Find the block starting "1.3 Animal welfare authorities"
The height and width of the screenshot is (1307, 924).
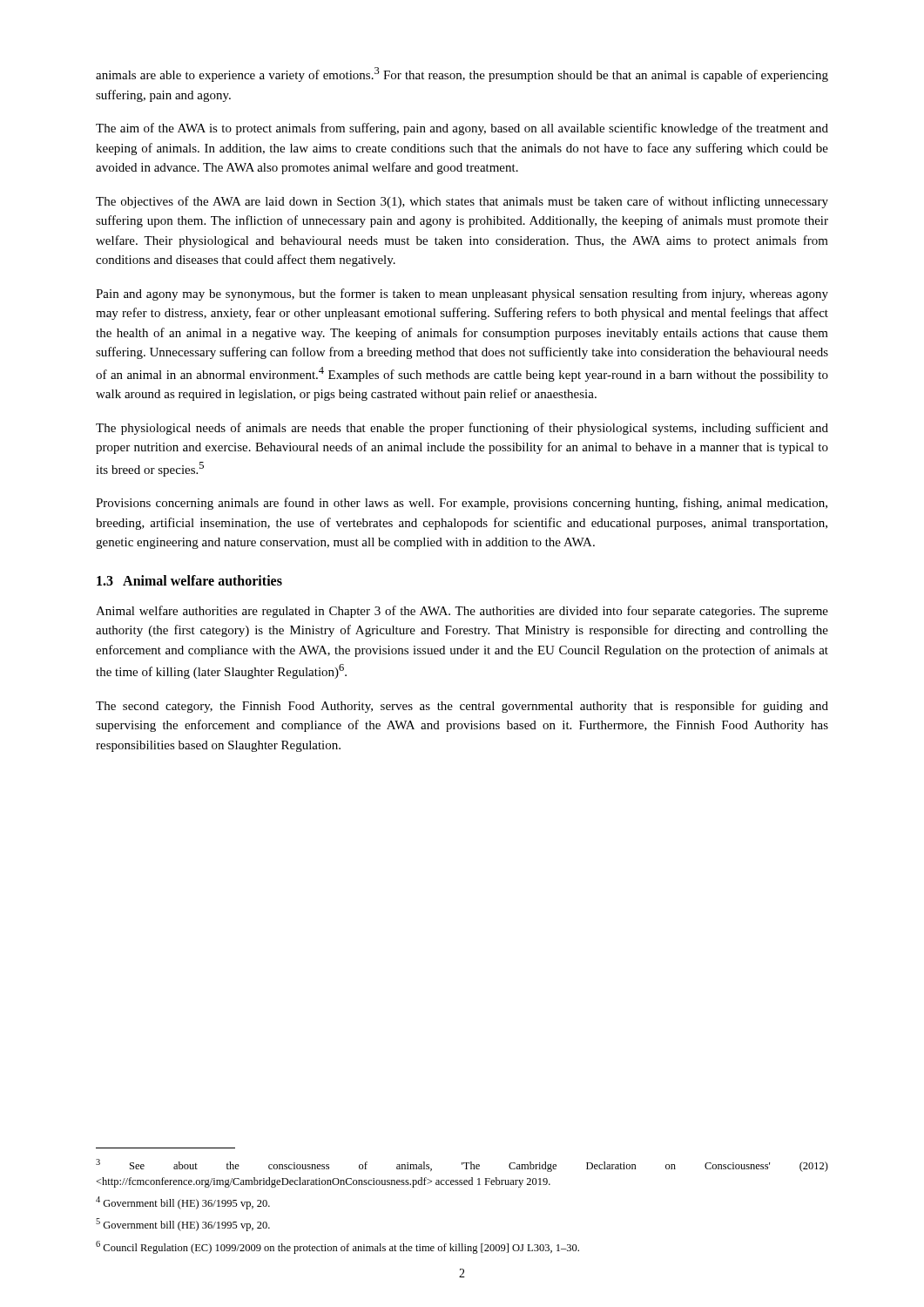point(189,580)
